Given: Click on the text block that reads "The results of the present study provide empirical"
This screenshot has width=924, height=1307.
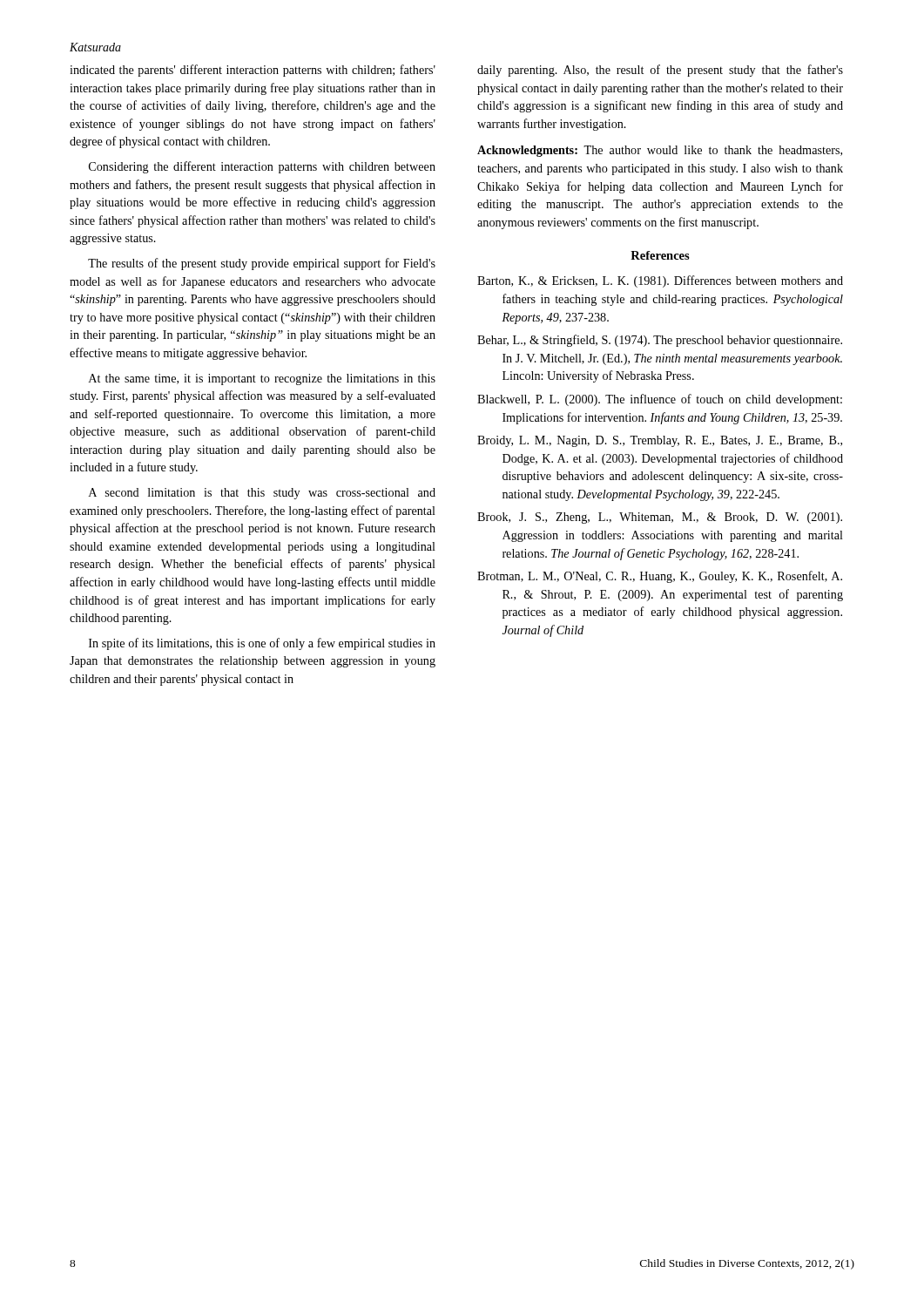Looking at the screenshot, I should pyautogui.click(x=253, y=308).
